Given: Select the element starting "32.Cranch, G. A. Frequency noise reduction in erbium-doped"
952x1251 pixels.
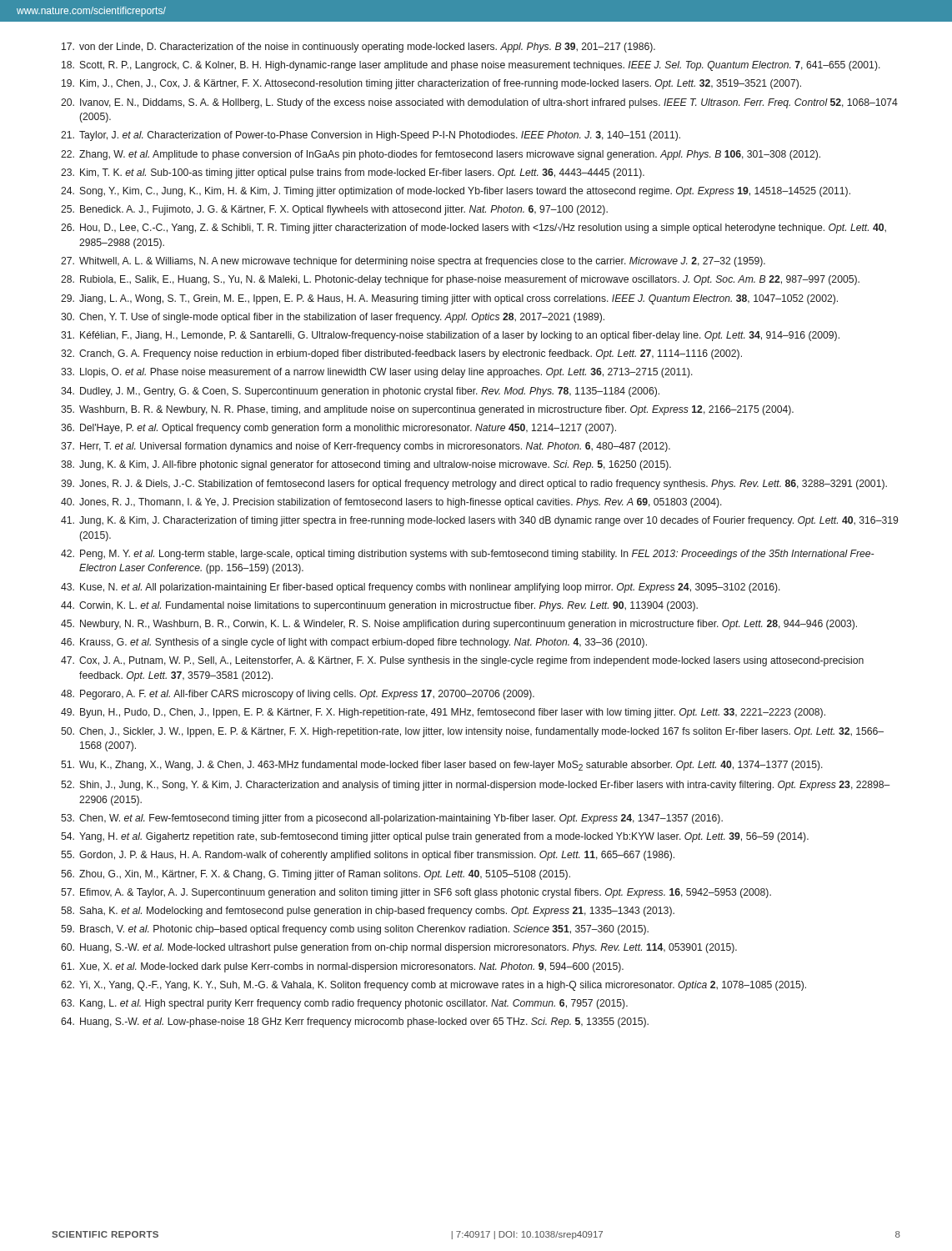Looking at the screenshot, I should pos(476,354).
